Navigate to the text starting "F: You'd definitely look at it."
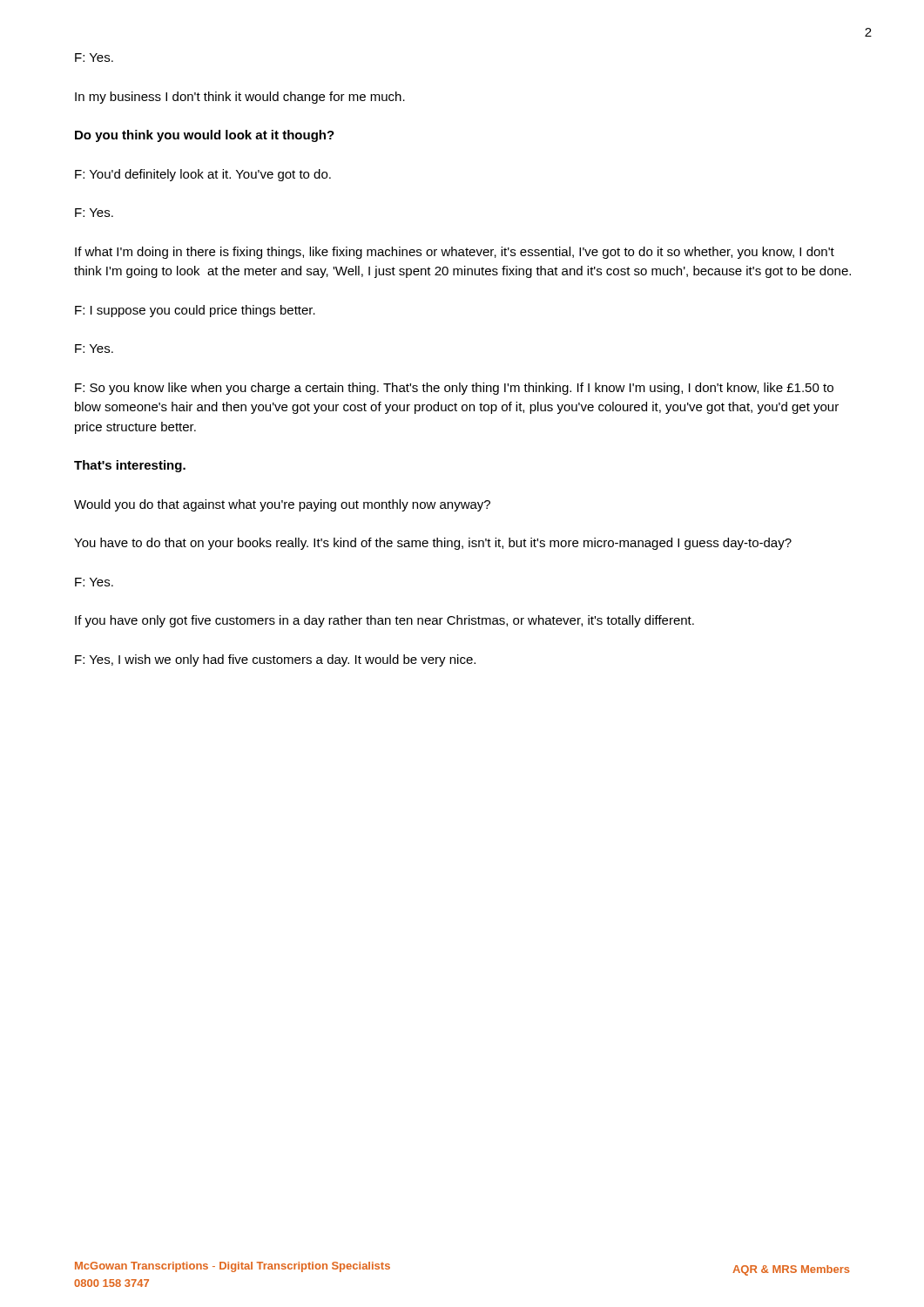The width and height of the screenshot is (924, 1307). coord(203,173)
